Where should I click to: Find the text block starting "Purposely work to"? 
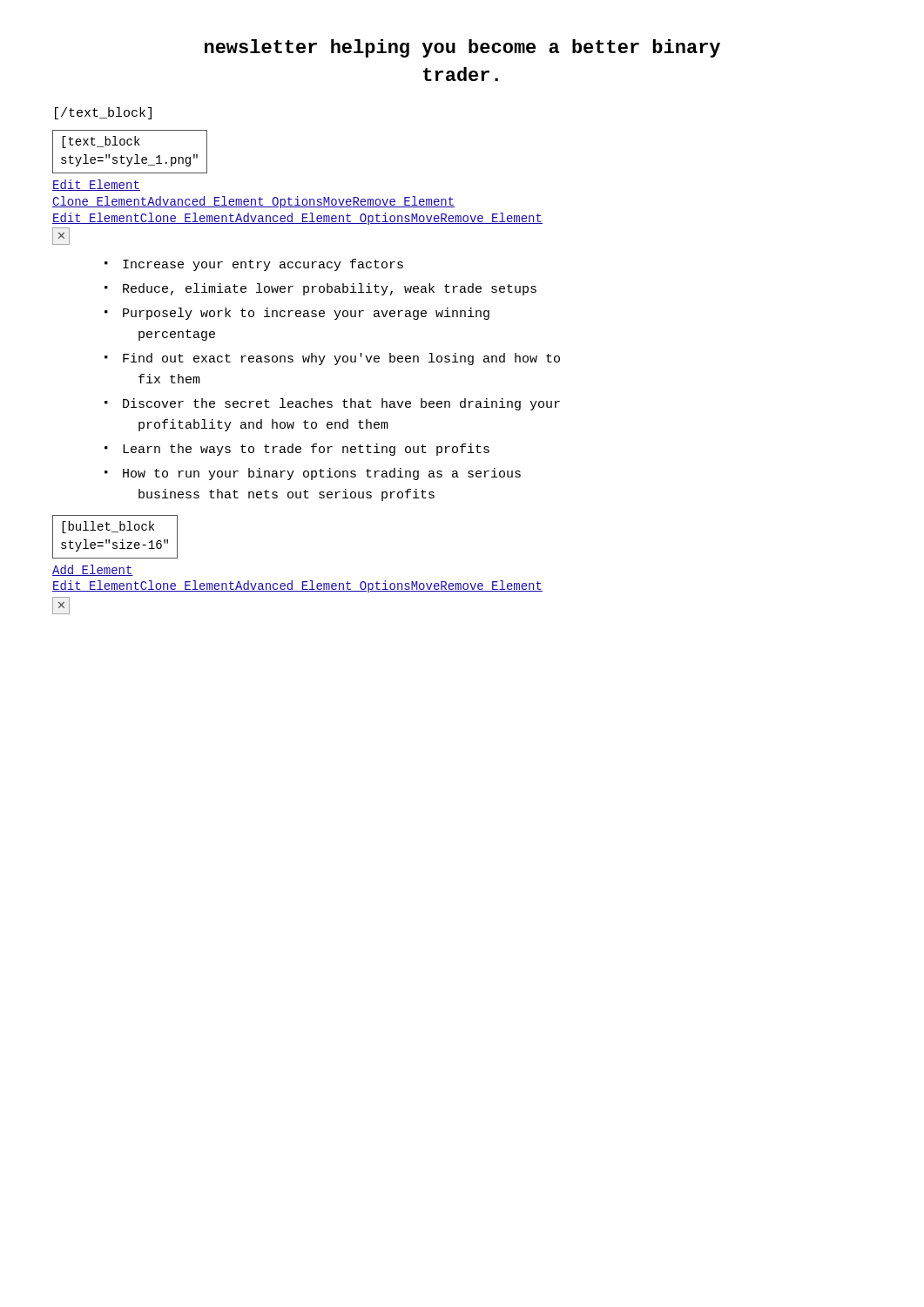[306, 324]
